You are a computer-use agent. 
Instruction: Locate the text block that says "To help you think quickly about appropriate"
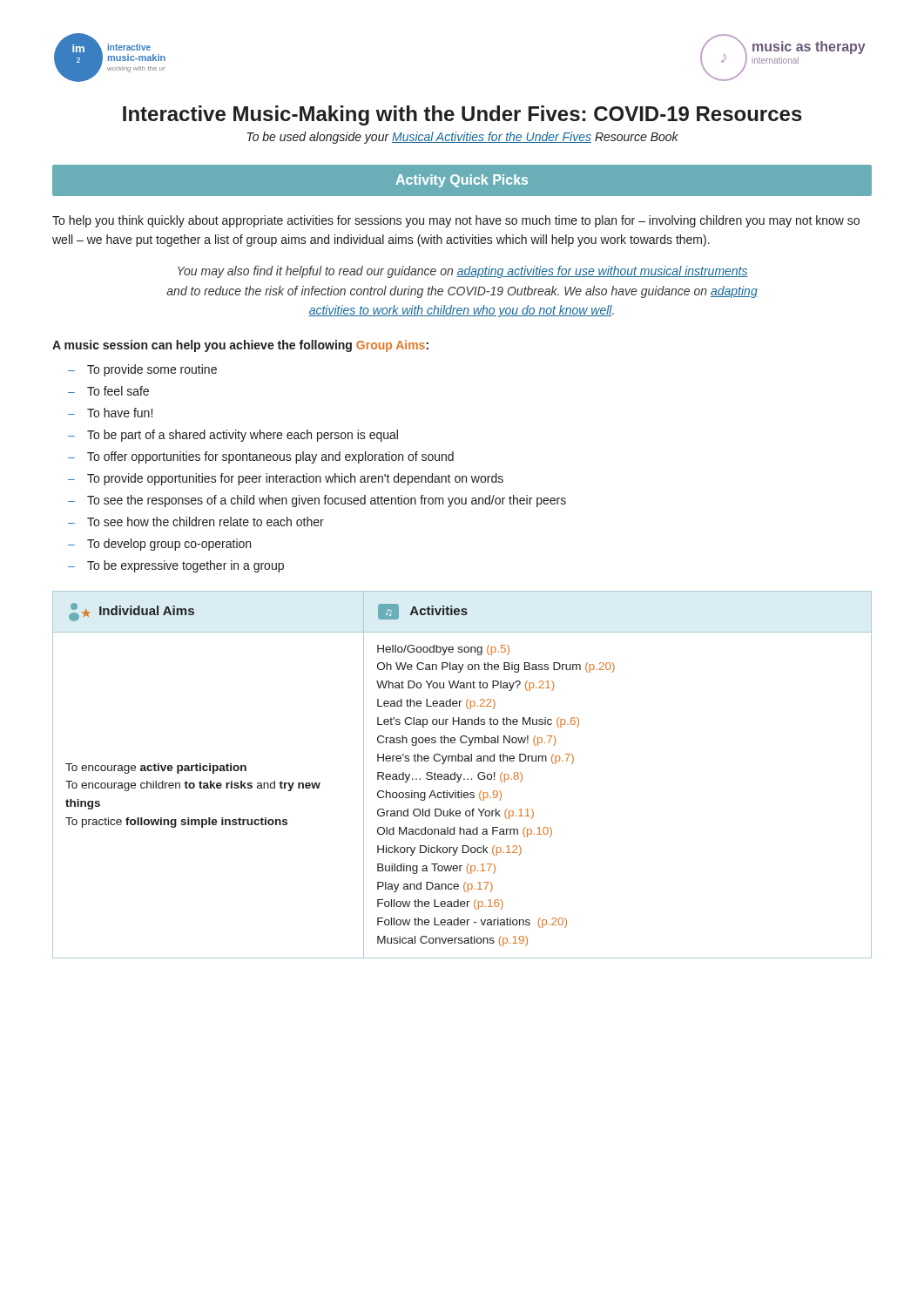(462, 231)
